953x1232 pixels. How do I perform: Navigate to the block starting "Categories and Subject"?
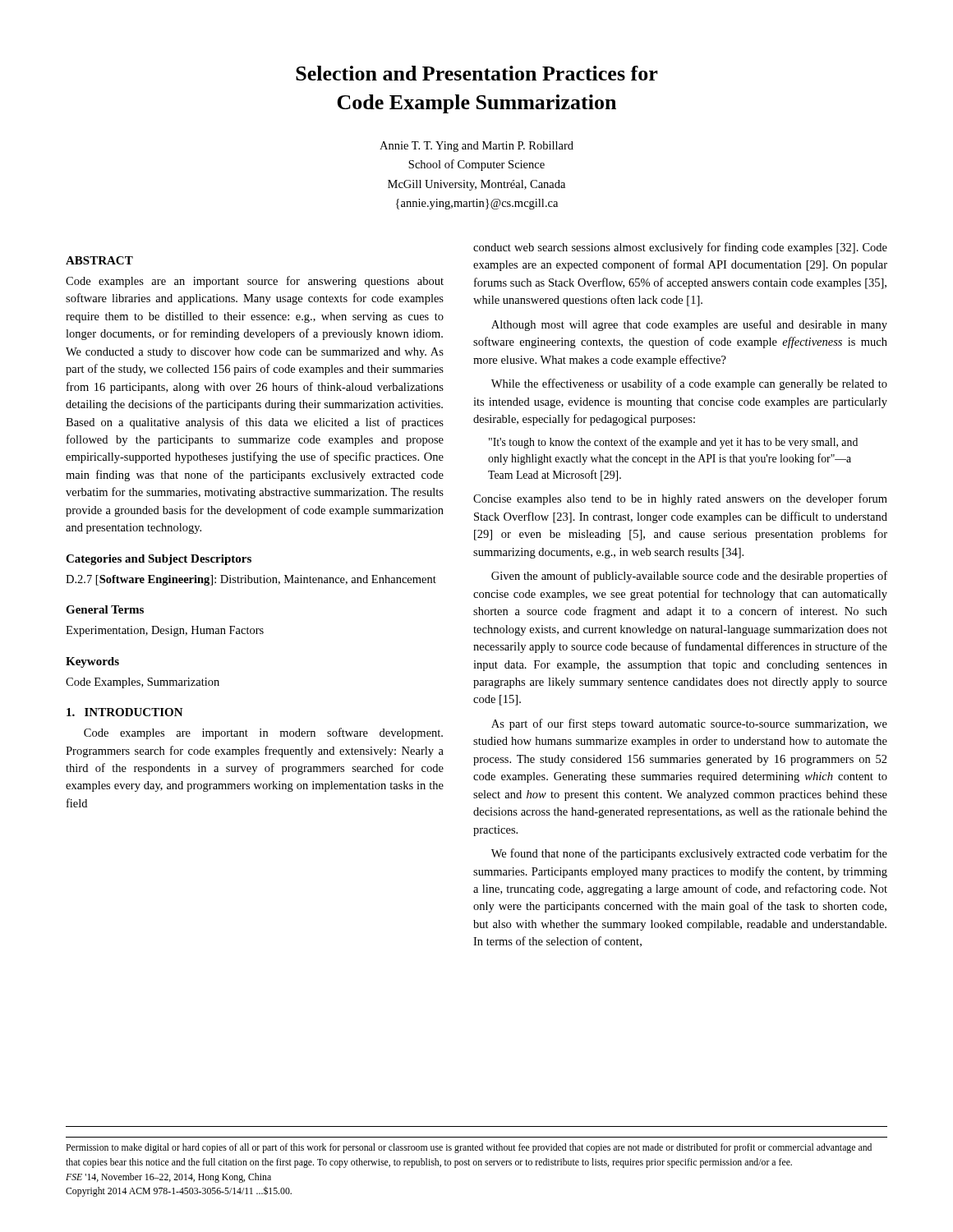159,558
